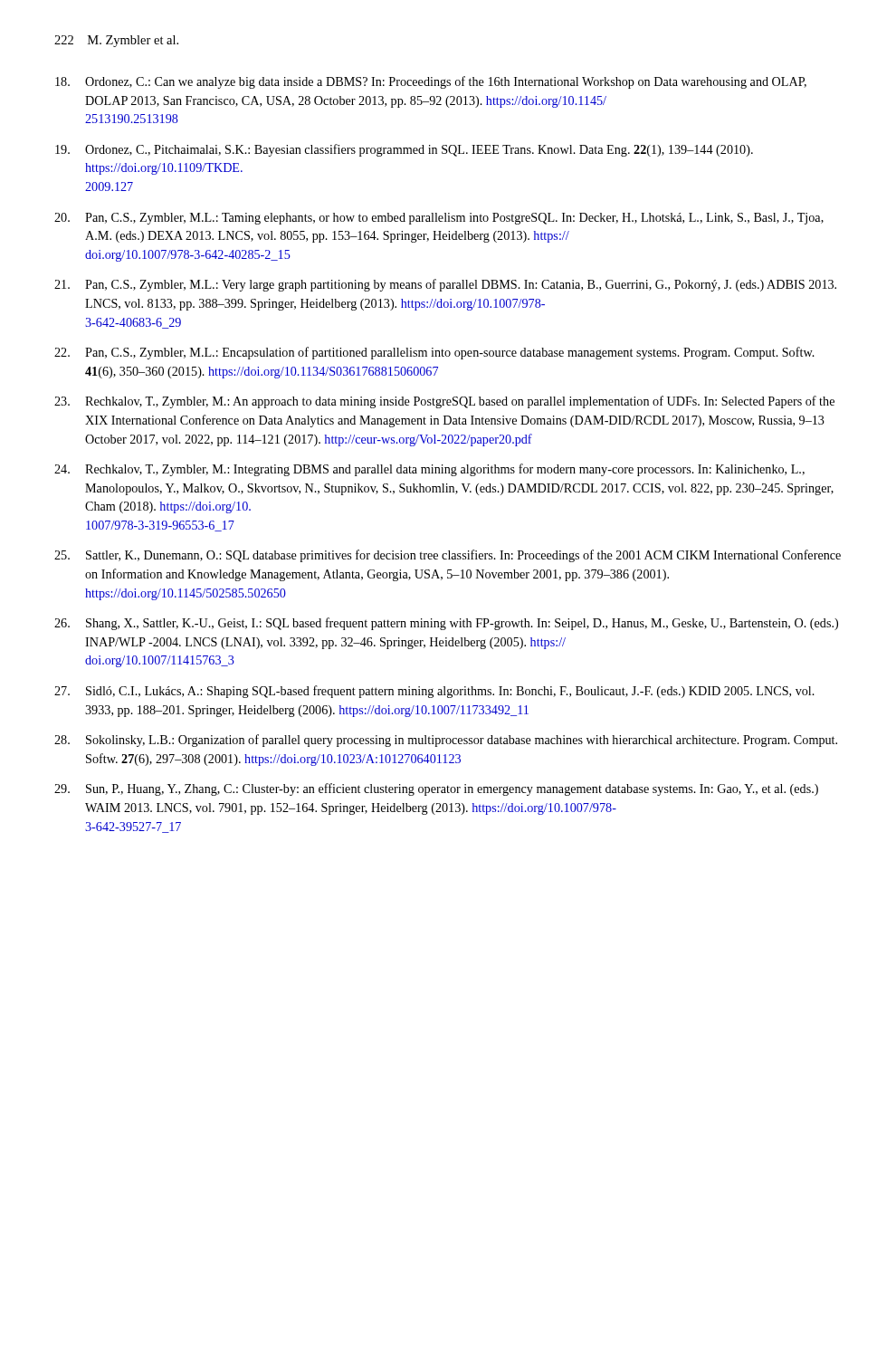Find the list item that says "29. Sun, P., Huang, Y.,"

coord(448,808)
